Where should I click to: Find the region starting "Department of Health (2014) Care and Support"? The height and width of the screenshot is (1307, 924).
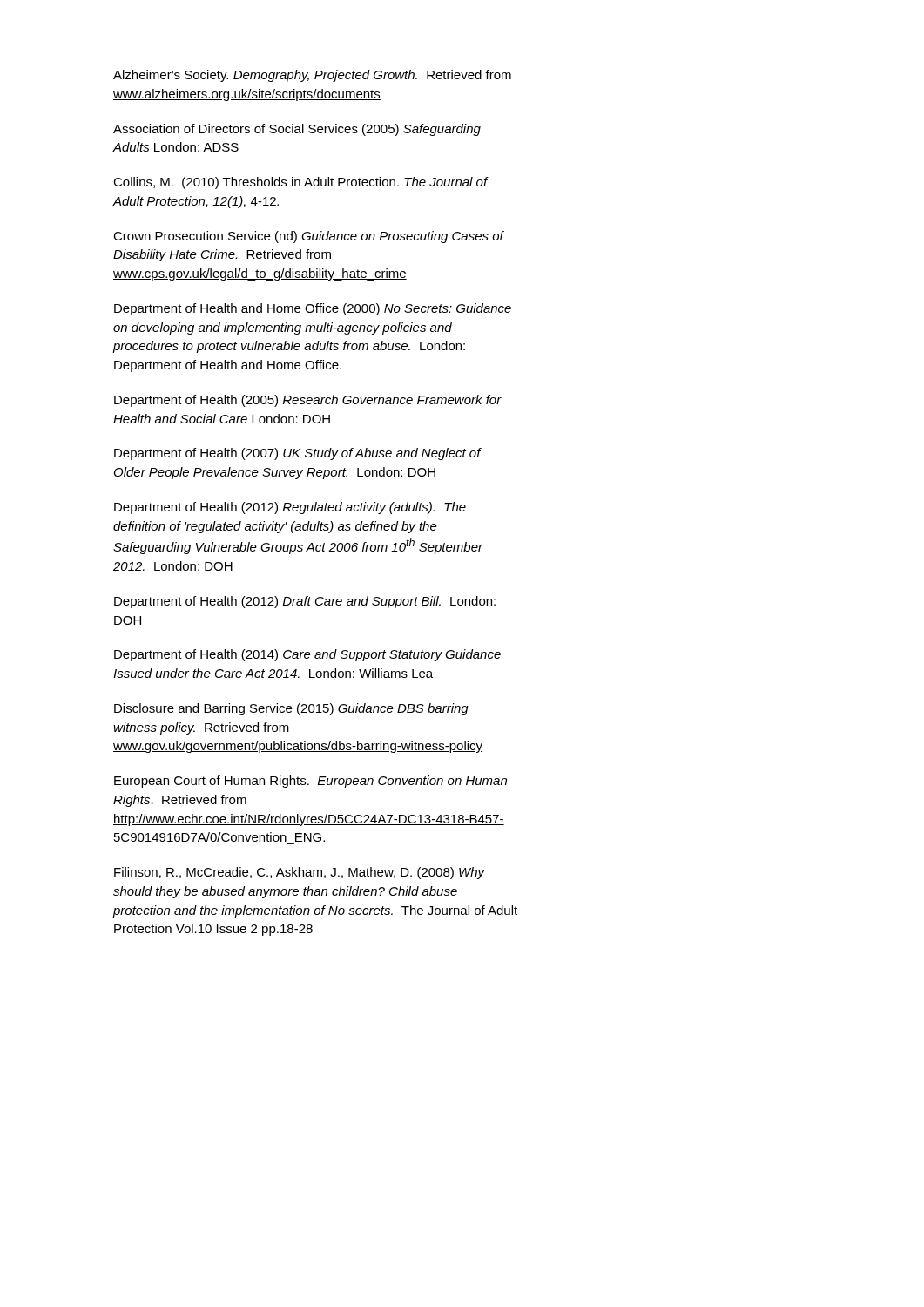(307, 664)
